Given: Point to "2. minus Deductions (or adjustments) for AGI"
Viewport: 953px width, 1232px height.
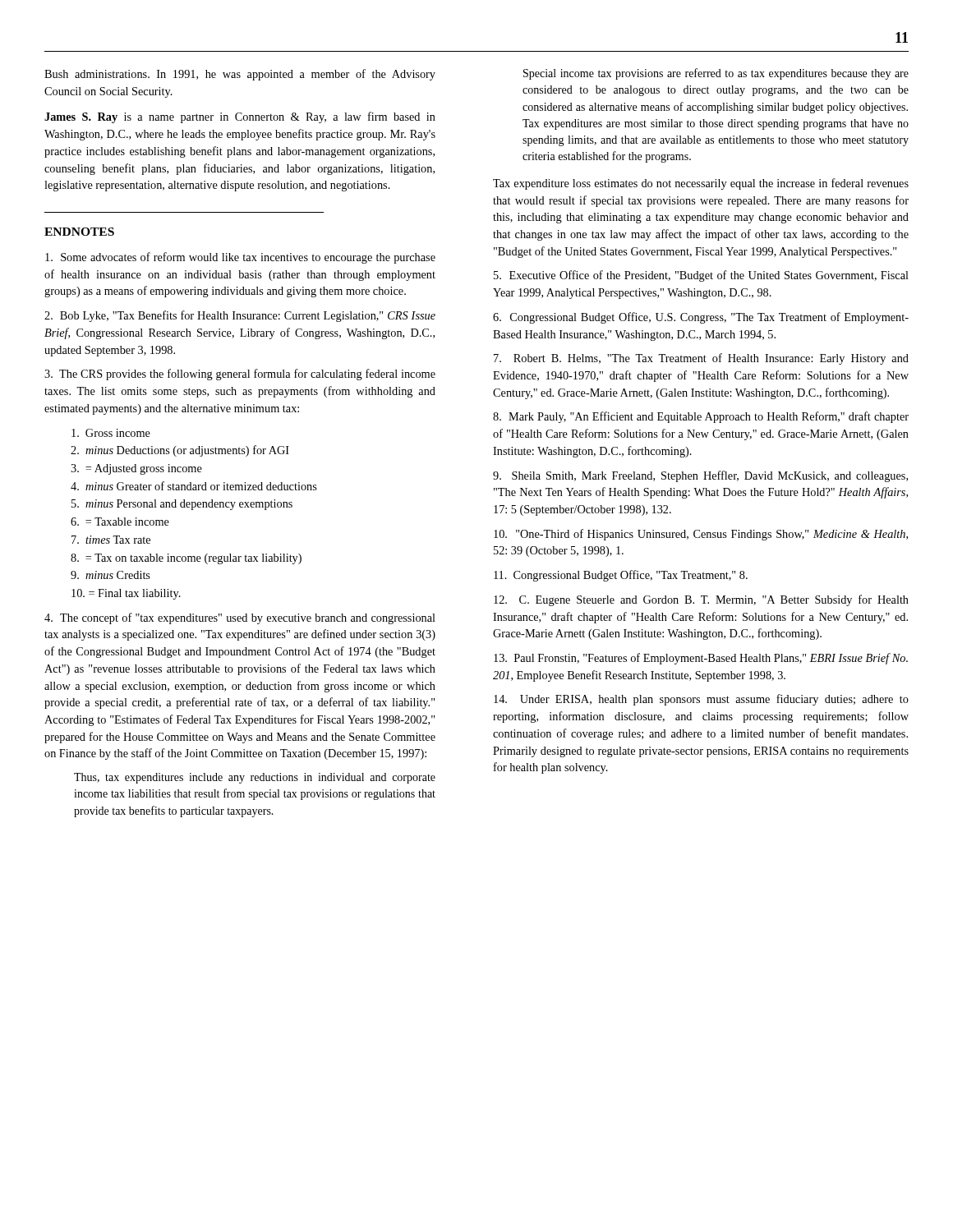Looking at the screenshot, I should click(x=180, y=450).
